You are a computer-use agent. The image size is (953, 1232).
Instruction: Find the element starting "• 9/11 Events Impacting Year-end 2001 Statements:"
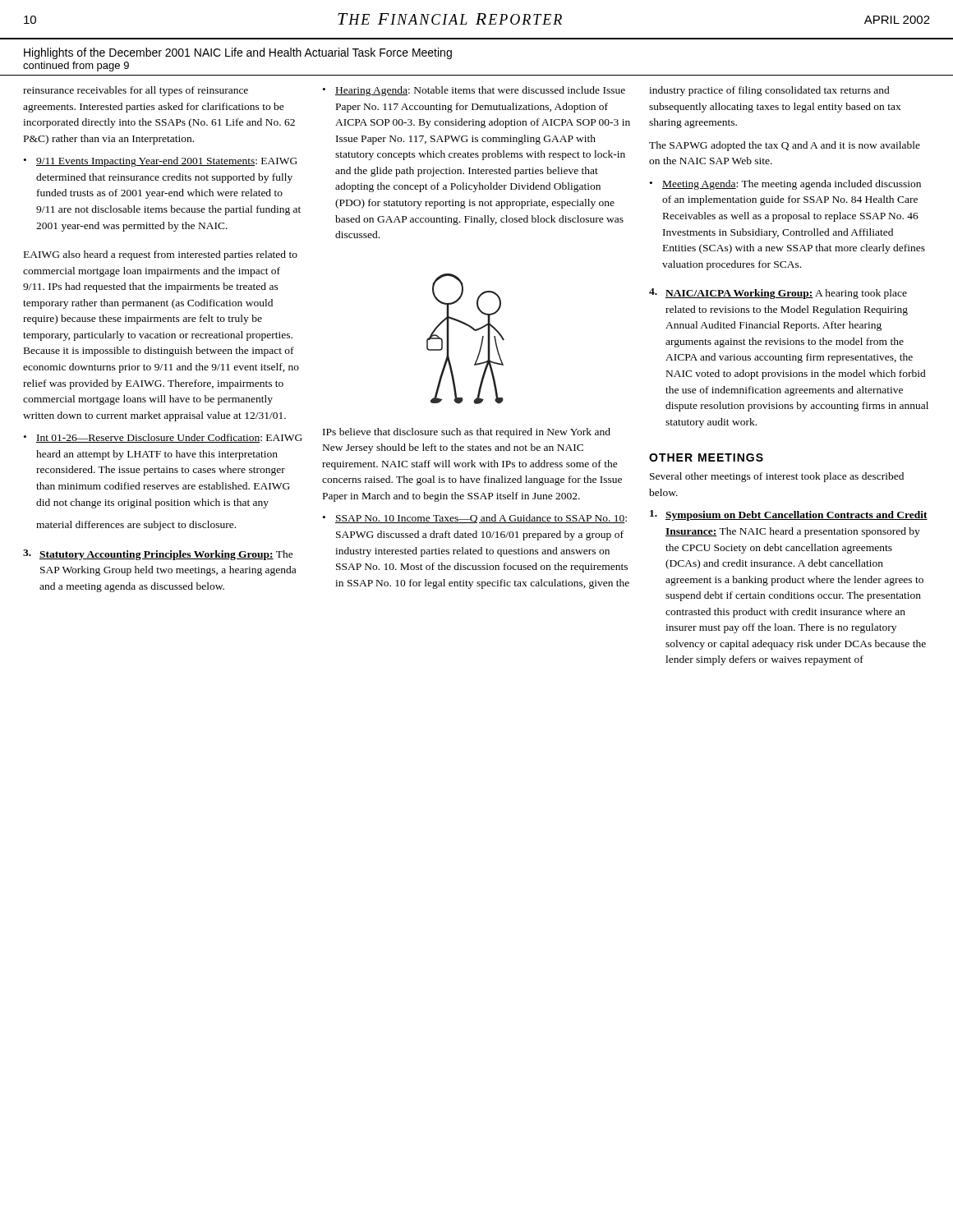(163, 196)
